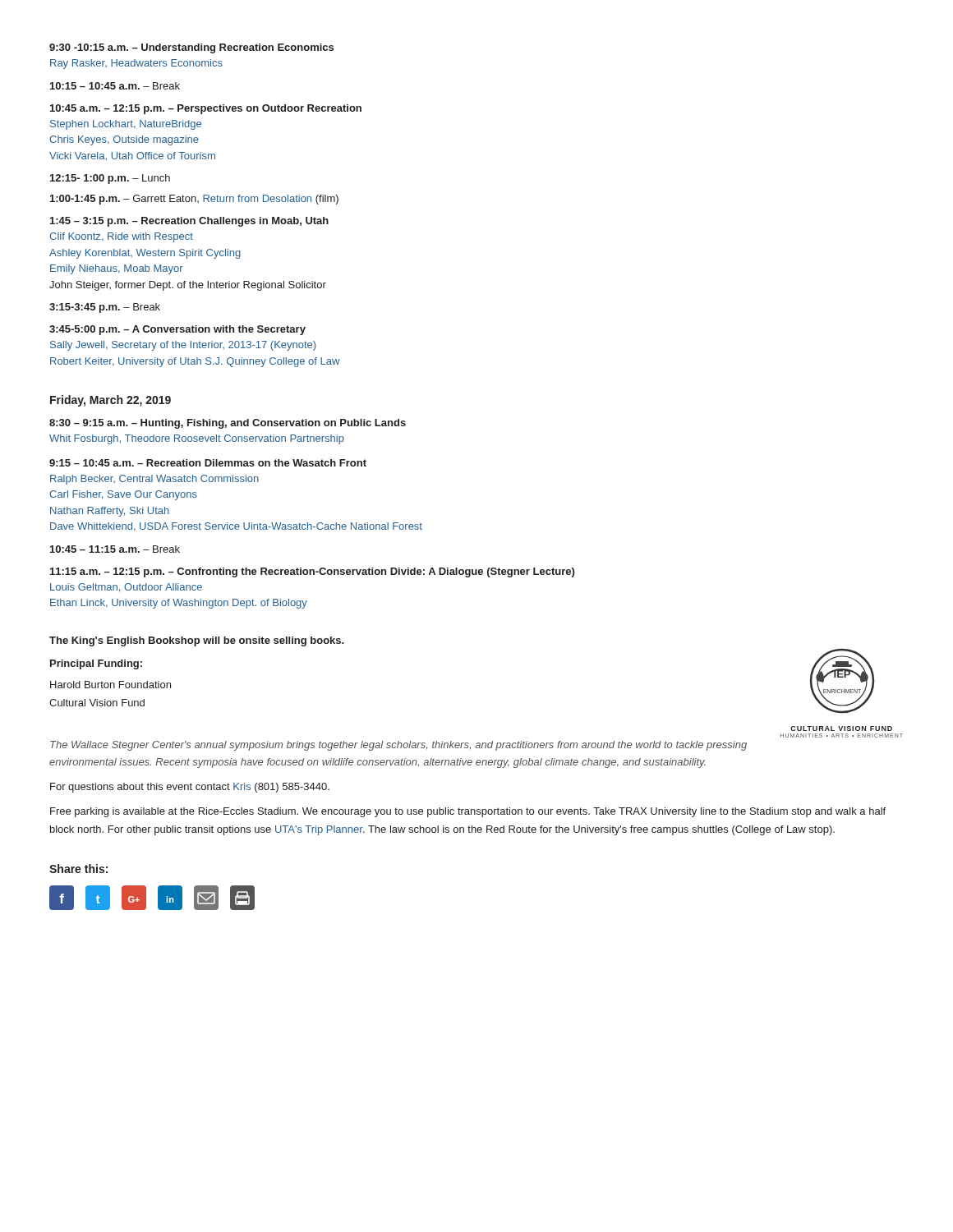The image size is (953, 1232).
Task: Locate the element starting "1:00-1:45 p.m. – Garrett Eaton, Return from Desolation"
Action: [x=194, y=198]
